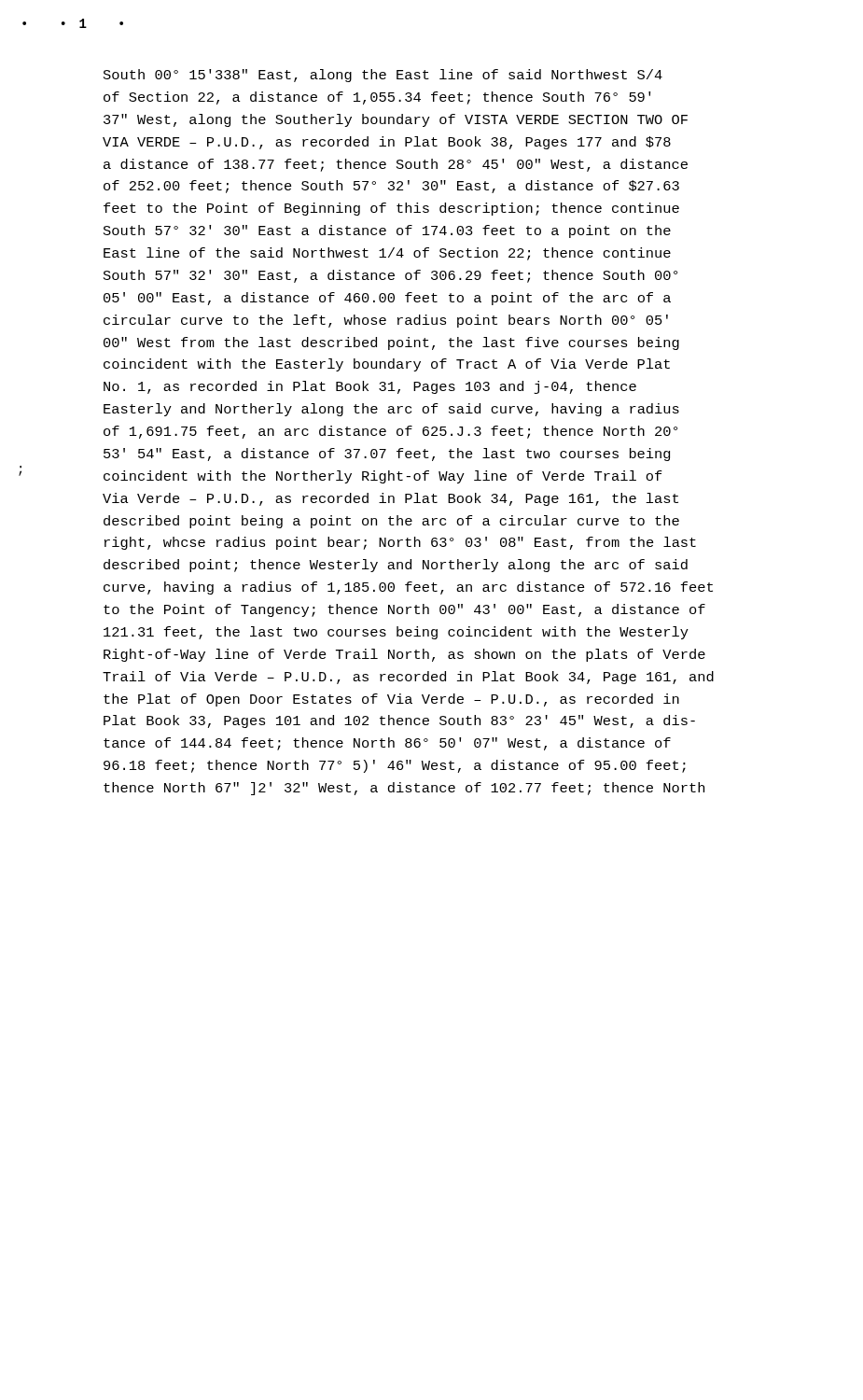Find the text block that reads "South 00° 15'338" East, along"
Image resolution: width=863 pixels, height=1400 pixels.
(x=409, y=432)
